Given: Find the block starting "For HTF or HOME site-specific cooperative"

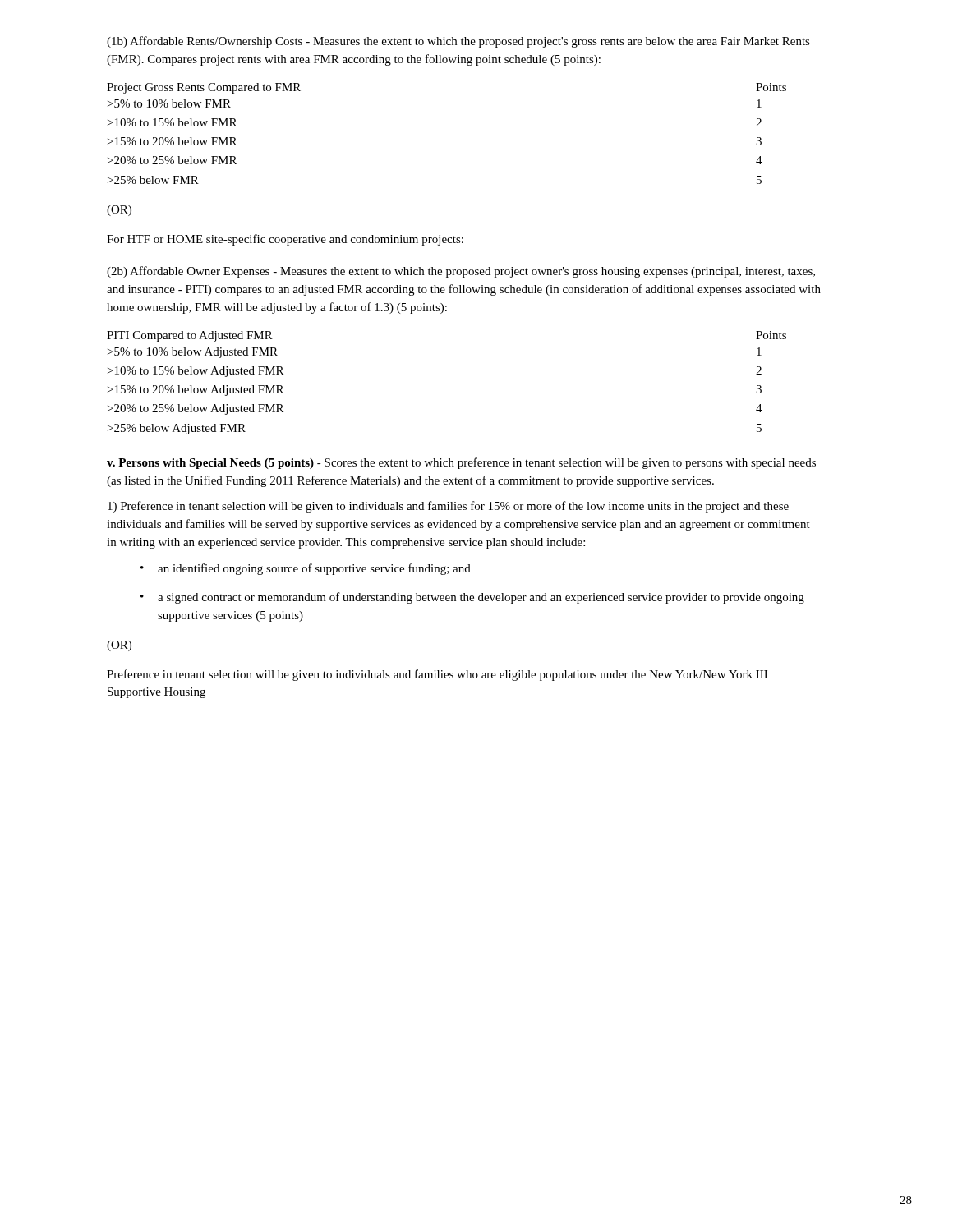Looking at the screenshot, I should (x=464, y=239).
